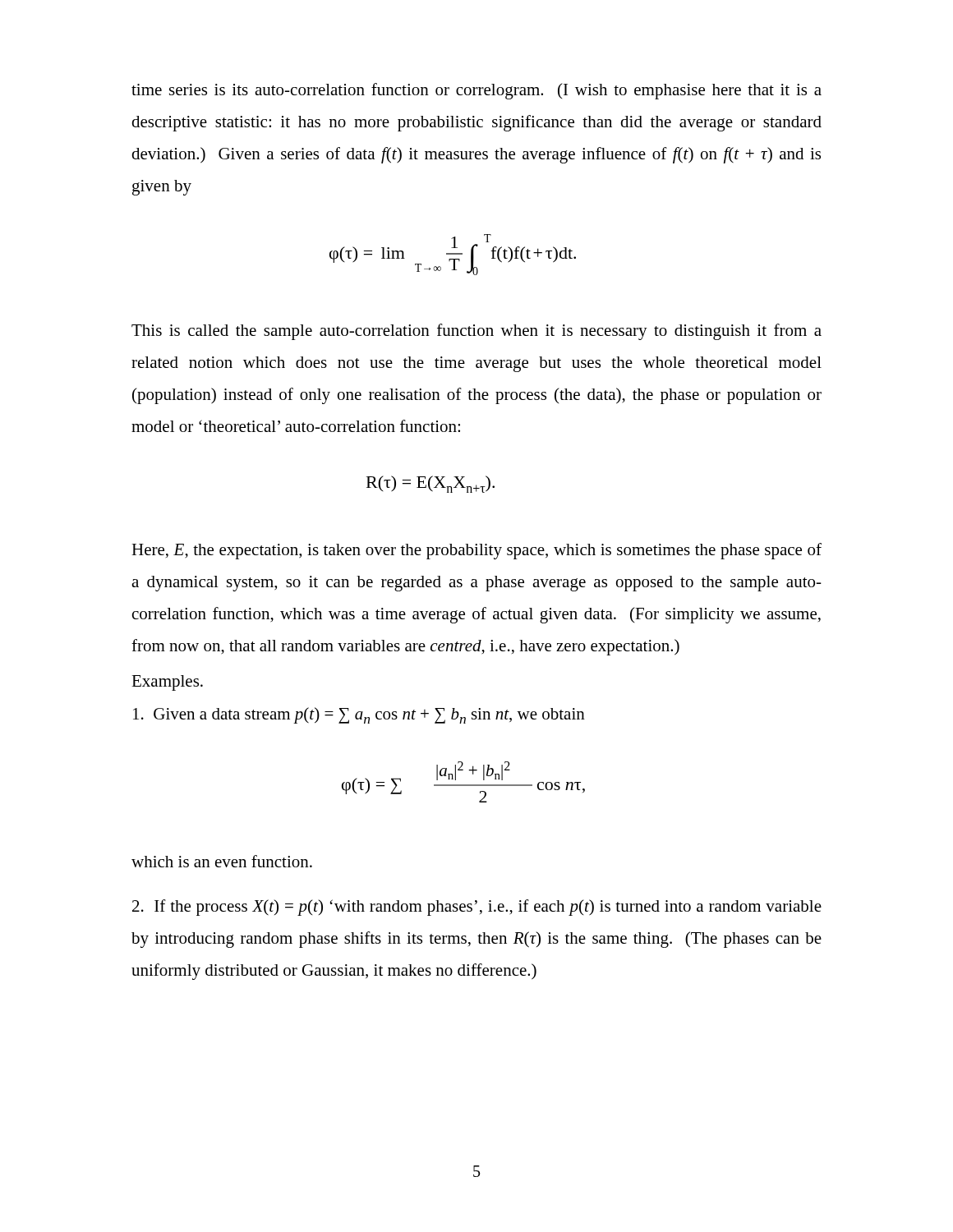
Task: Find the list item with the text "2. If the process X(t) = p(t) ‘with"
Action: 476,938
